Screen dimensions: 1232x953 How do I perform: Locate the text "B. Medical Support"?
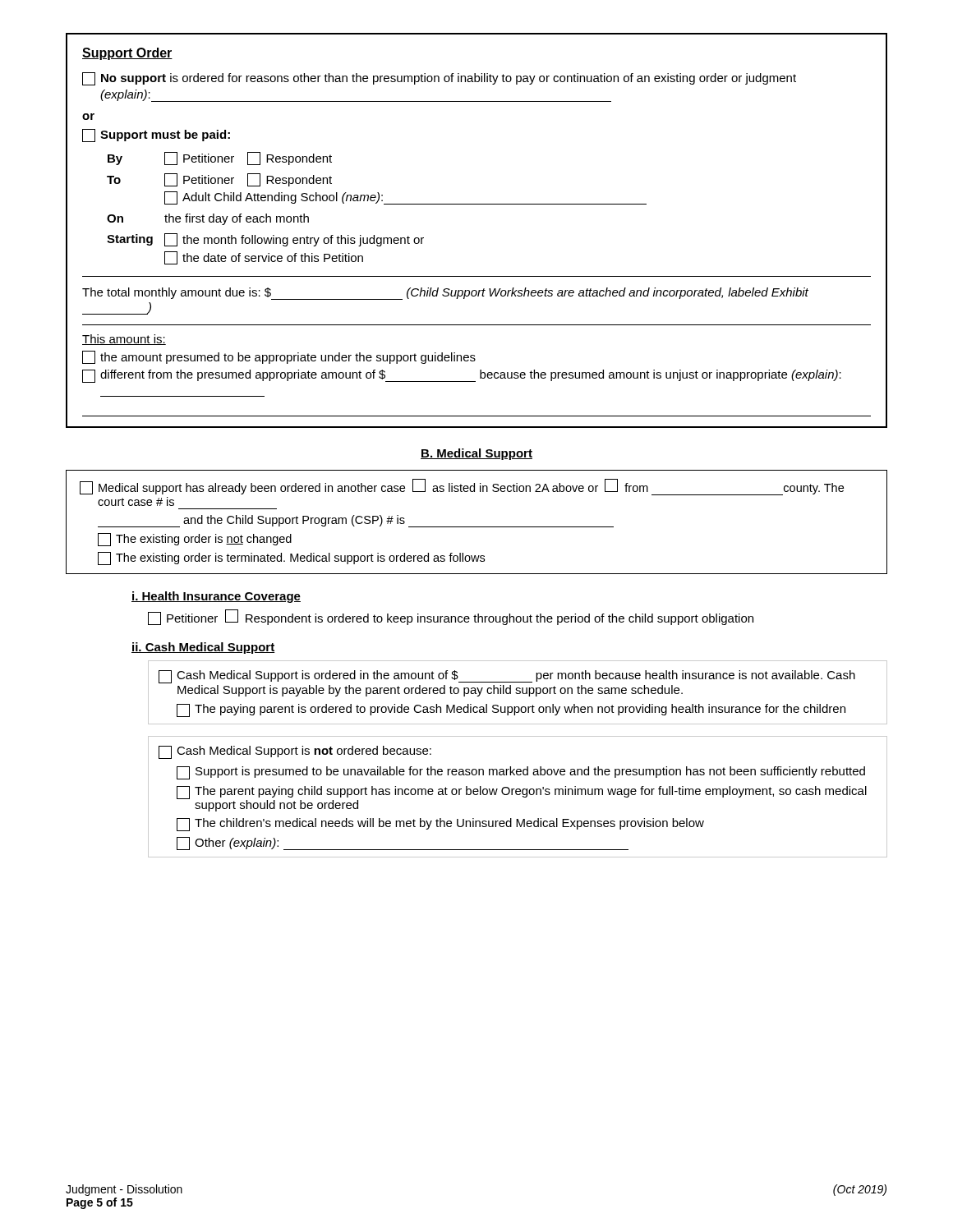pos(476,453)
